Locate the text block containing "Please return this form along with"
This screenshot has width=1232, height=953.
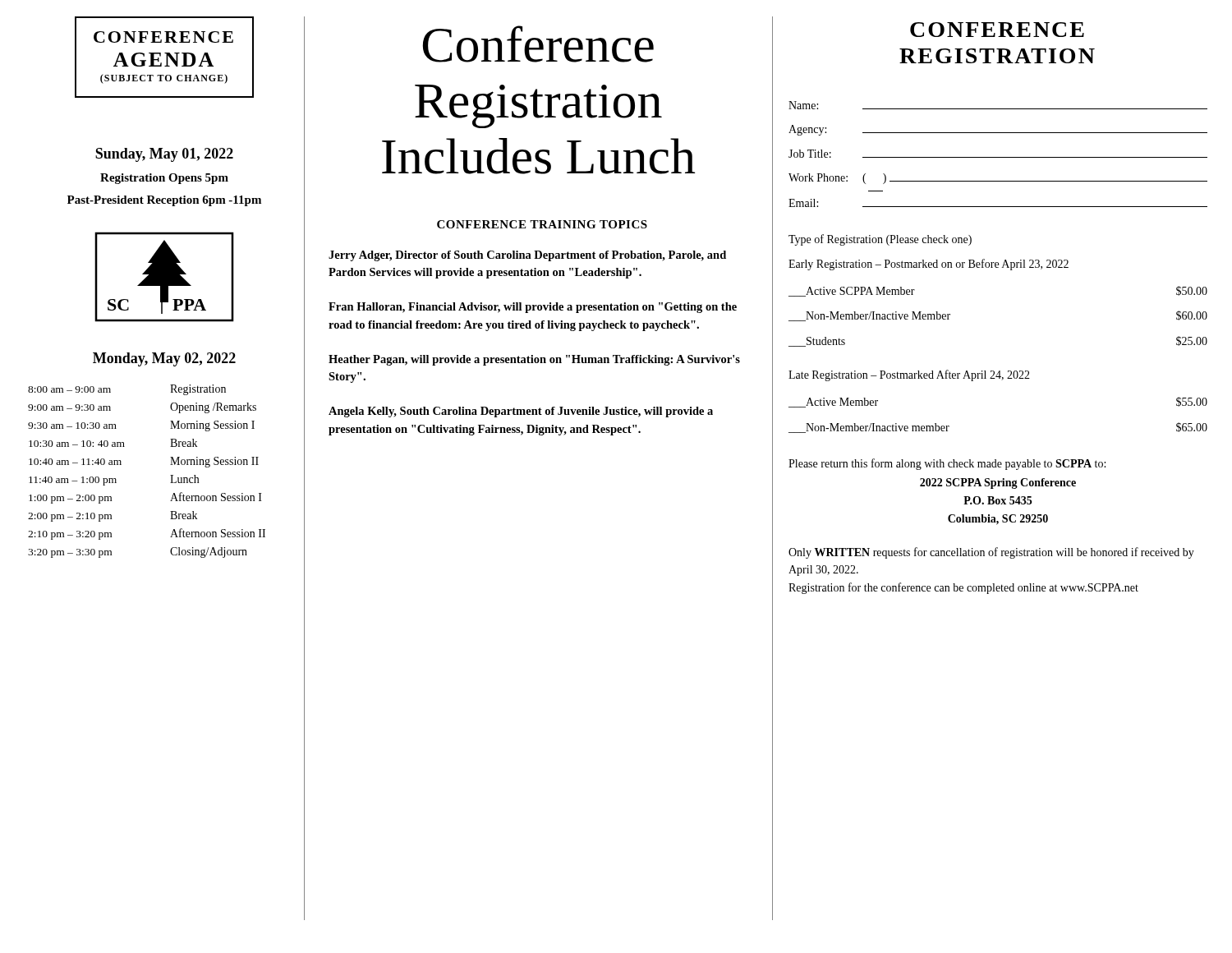[998, 493]
